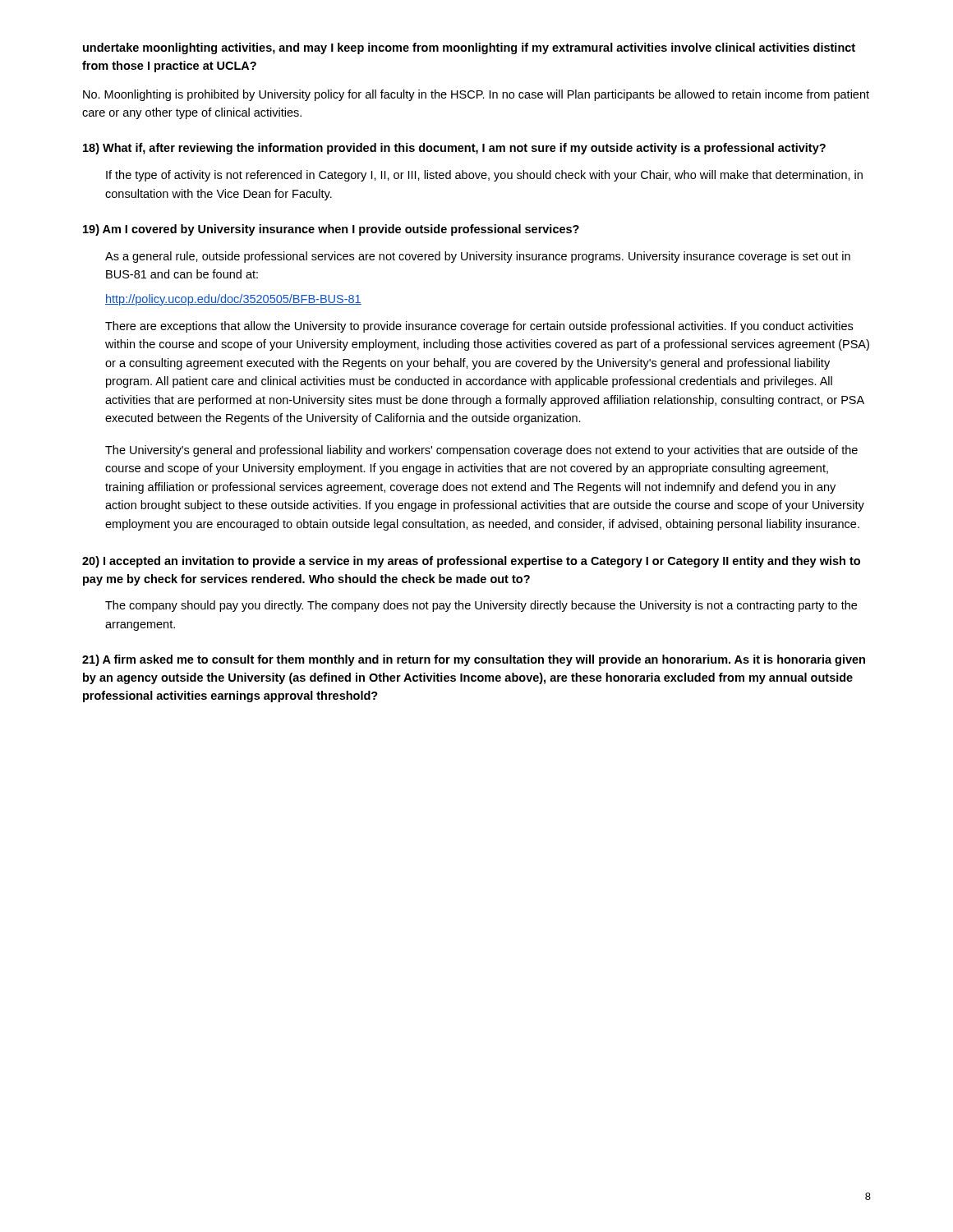
Task: Point to the block beginning "No. Moonlighting is prohibited"
Action: click(x=476, y=103)
